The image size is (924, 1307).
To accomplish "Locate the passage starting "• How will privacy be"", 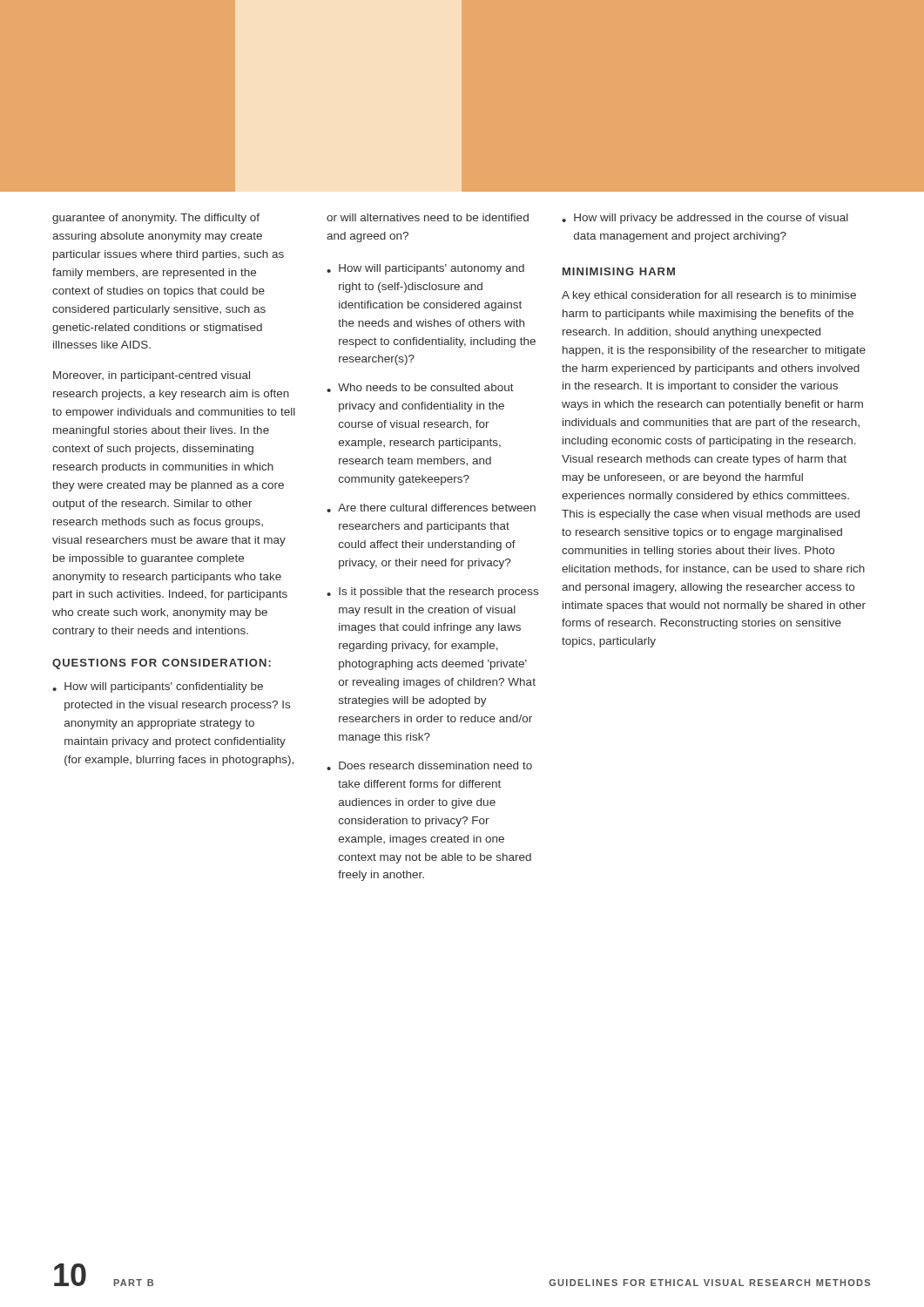I will [714, 227].
